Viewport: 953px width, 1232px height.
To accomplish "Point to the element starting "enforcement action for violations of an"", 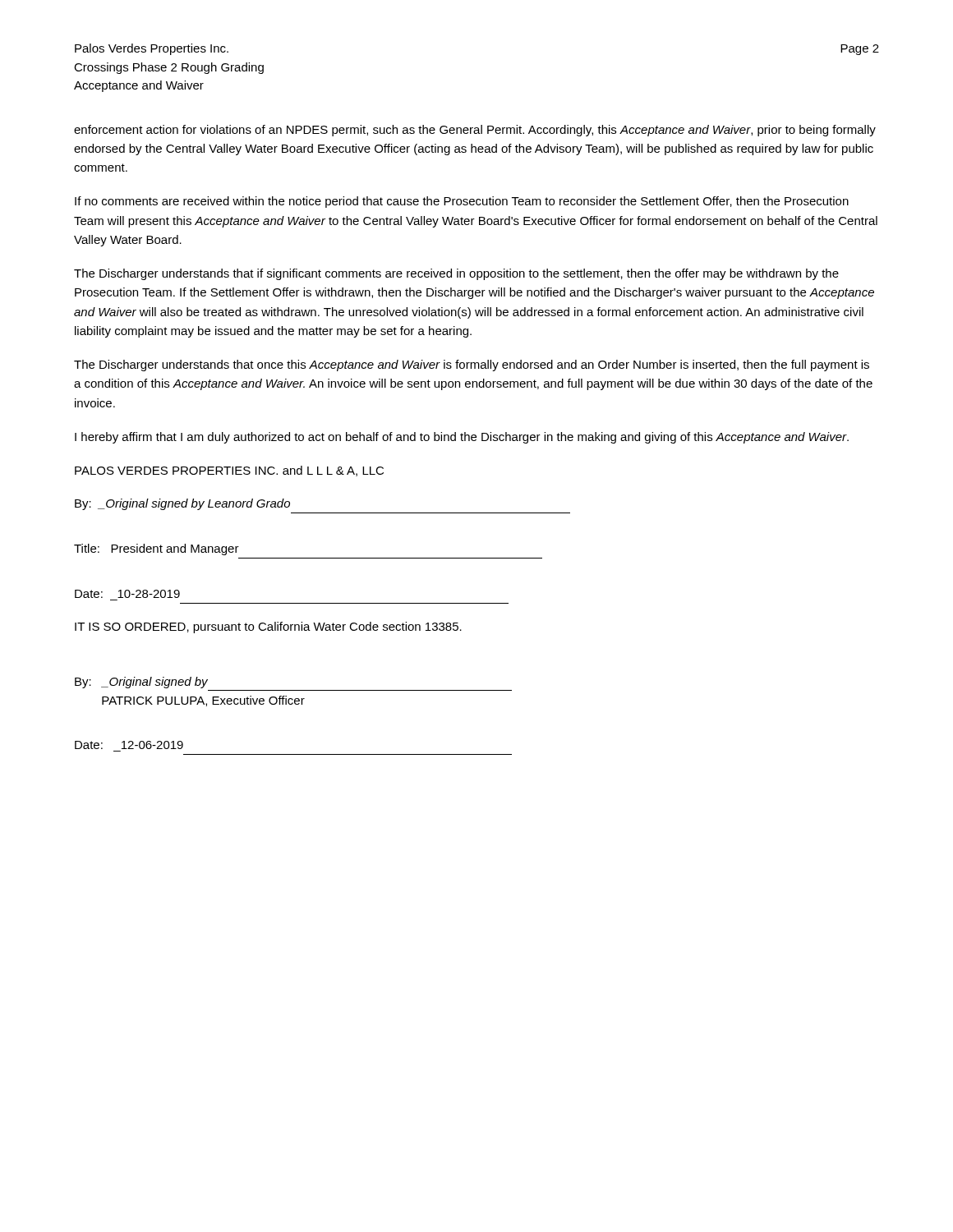I will click(475, 148).
